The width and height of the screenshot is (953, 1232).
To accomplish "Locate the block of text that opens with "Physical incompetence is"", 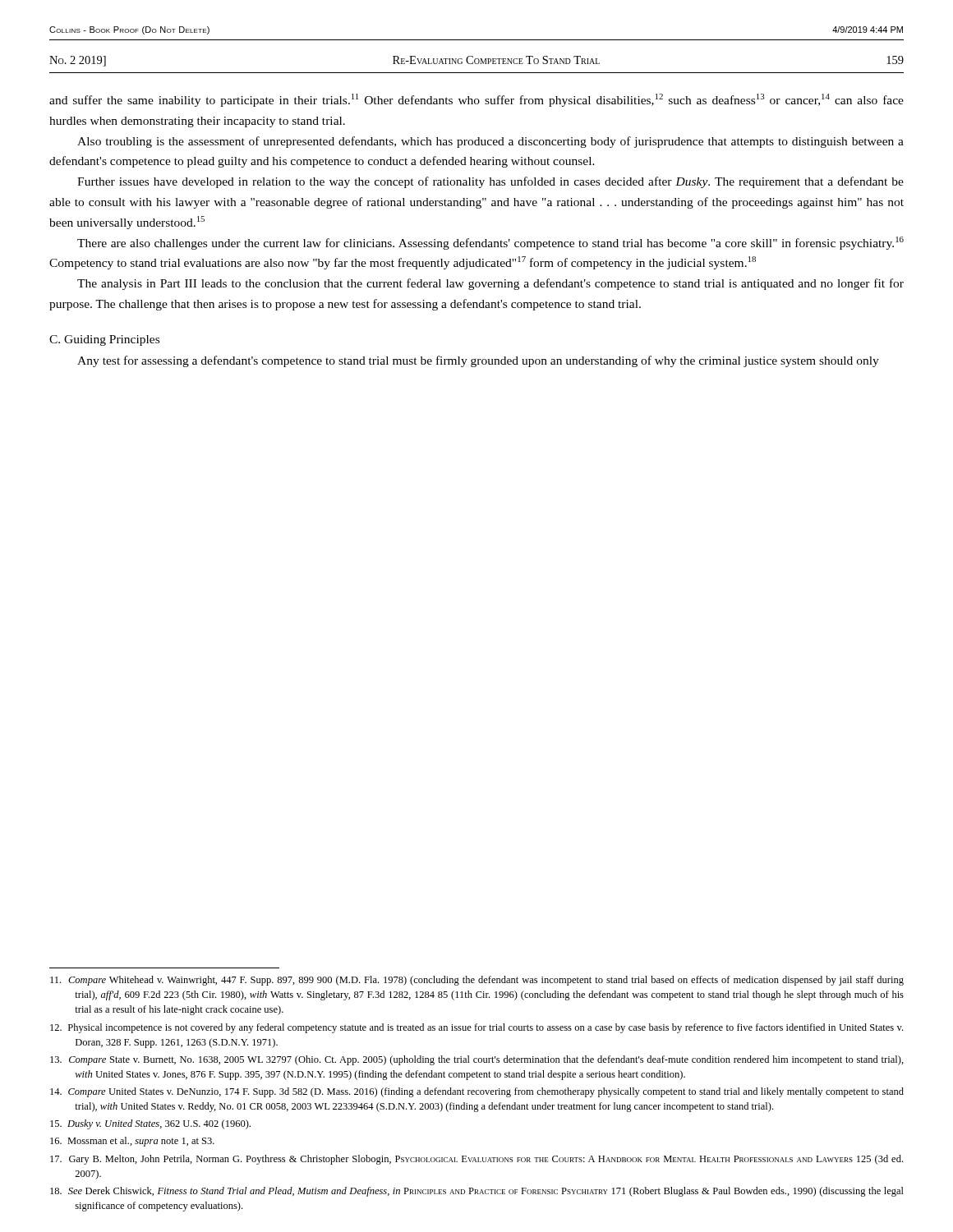I will (476, 1035).
